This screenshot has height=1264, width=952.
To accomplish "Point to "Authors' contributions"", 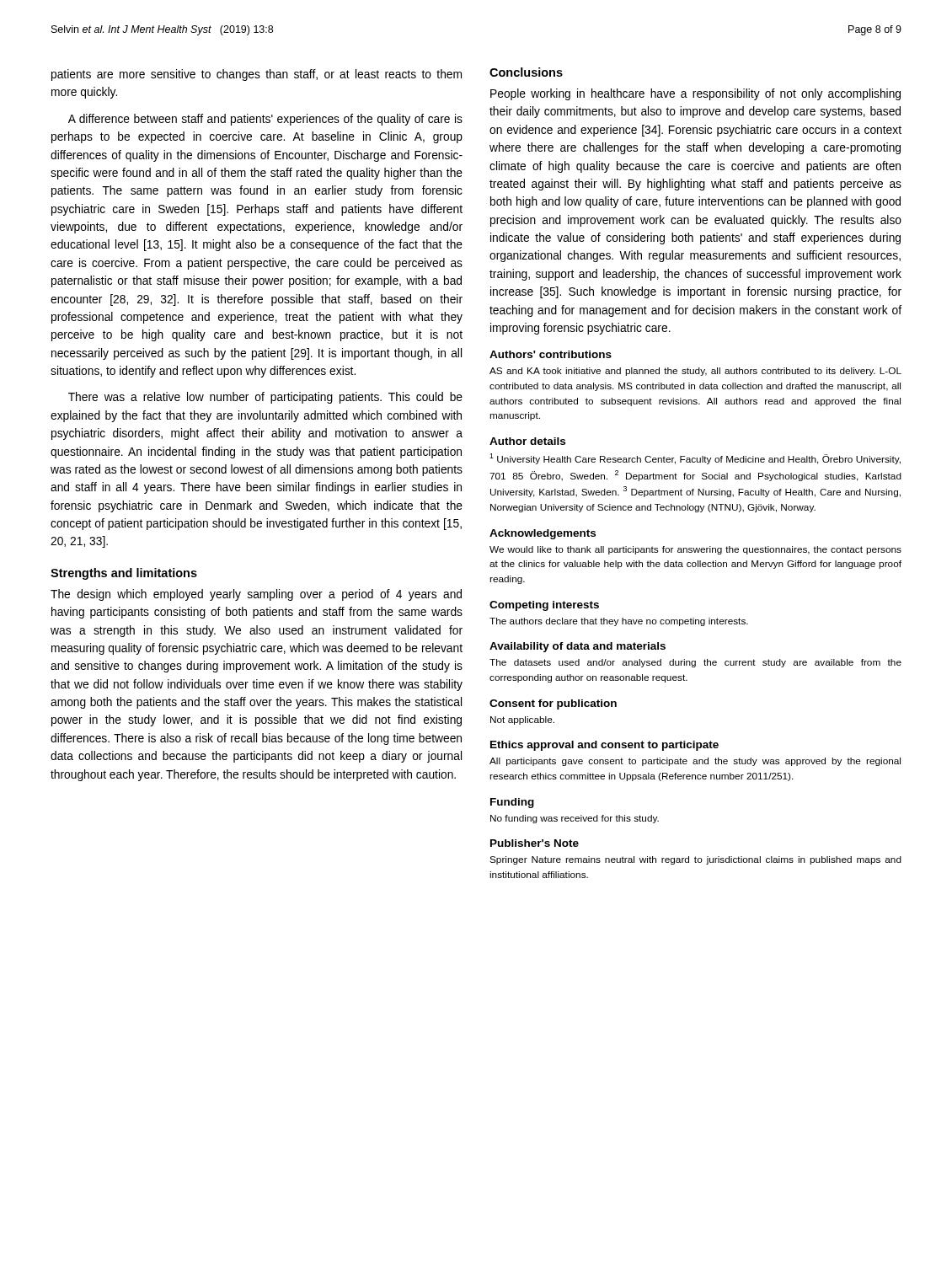I will point(551,354).
